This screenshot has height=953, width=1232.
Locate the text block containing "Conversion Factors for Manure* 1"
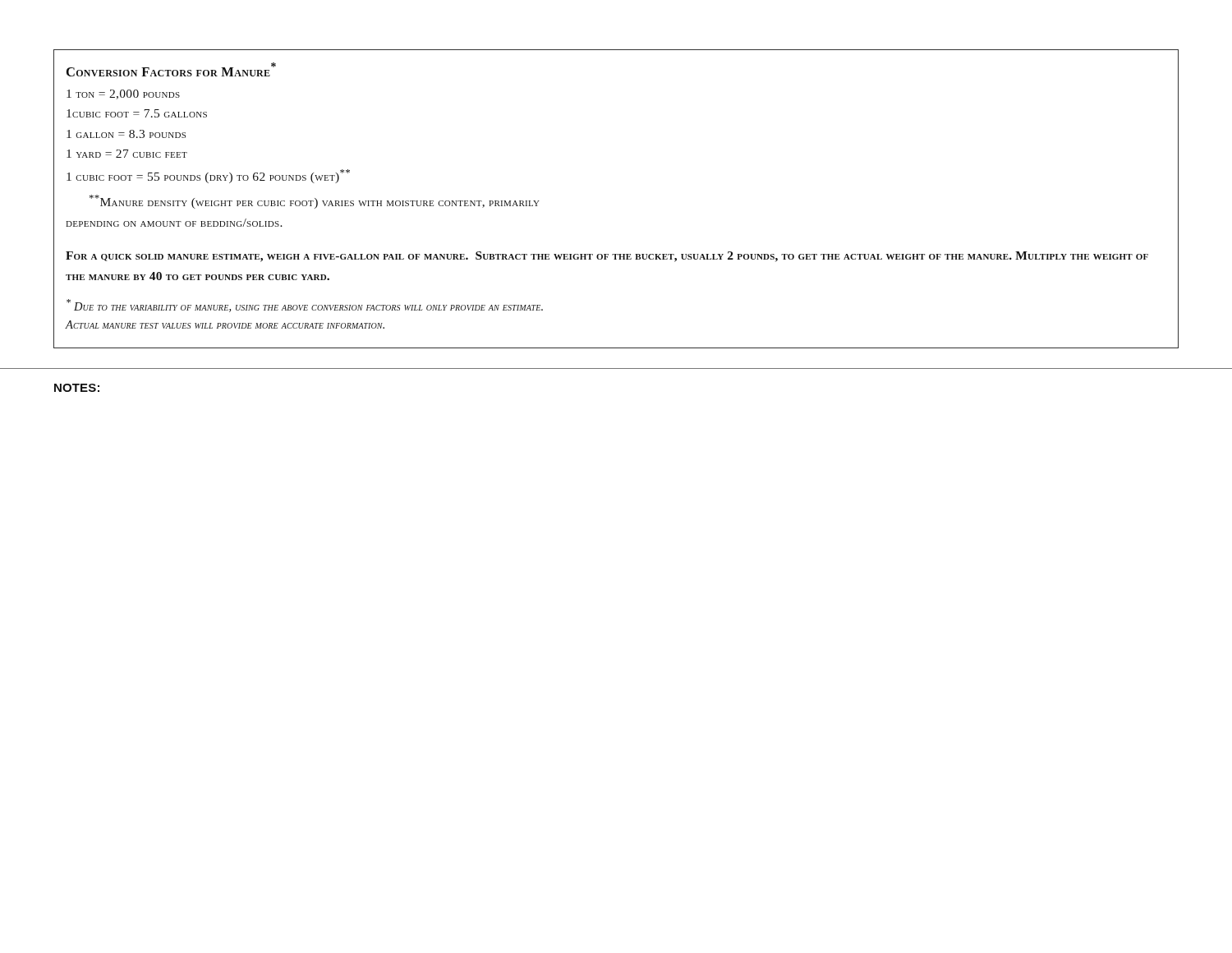(x=171, y=69)
